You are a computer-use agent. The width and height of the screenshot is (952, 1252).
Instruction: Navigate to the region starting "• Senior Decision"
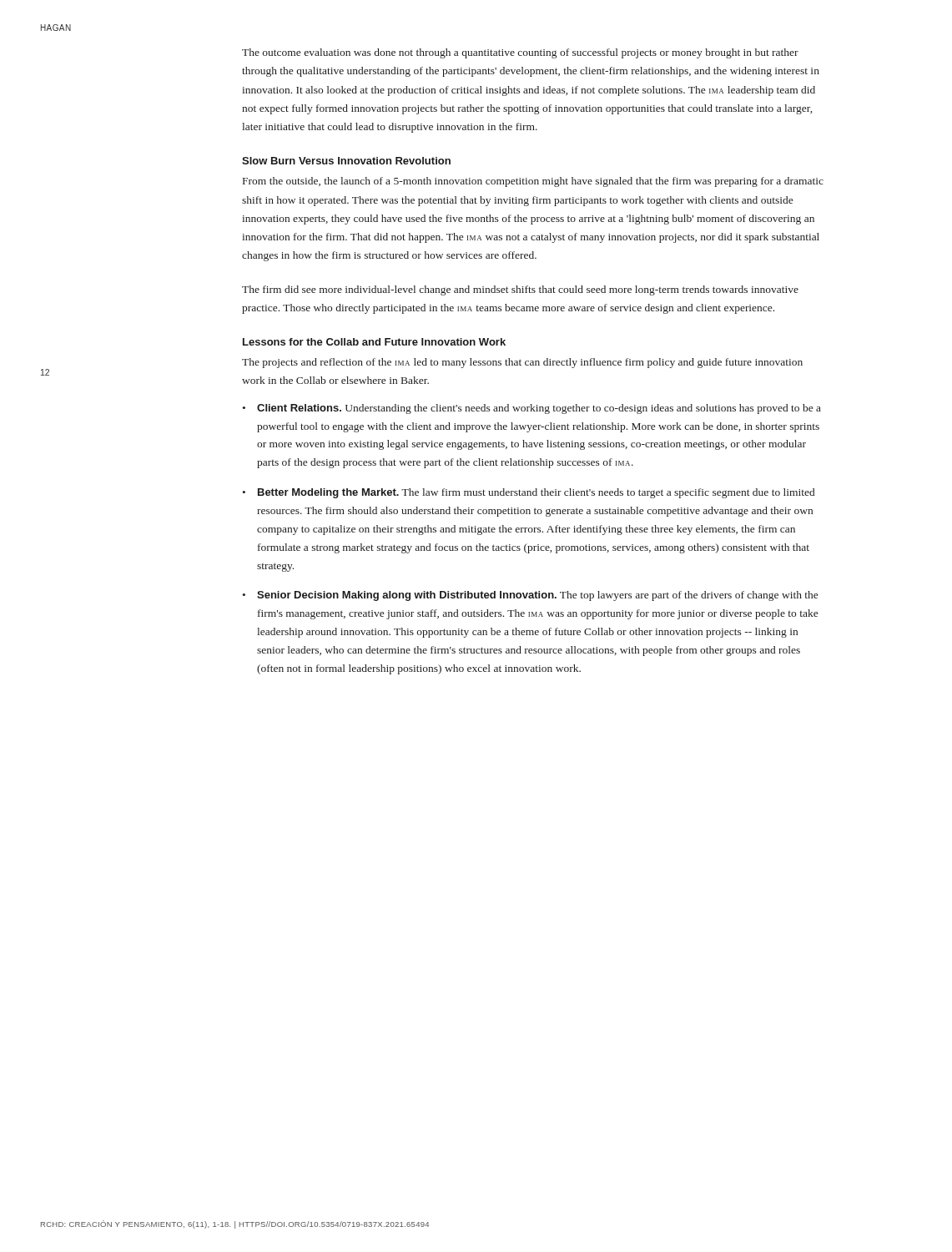(x=534, y=632)
